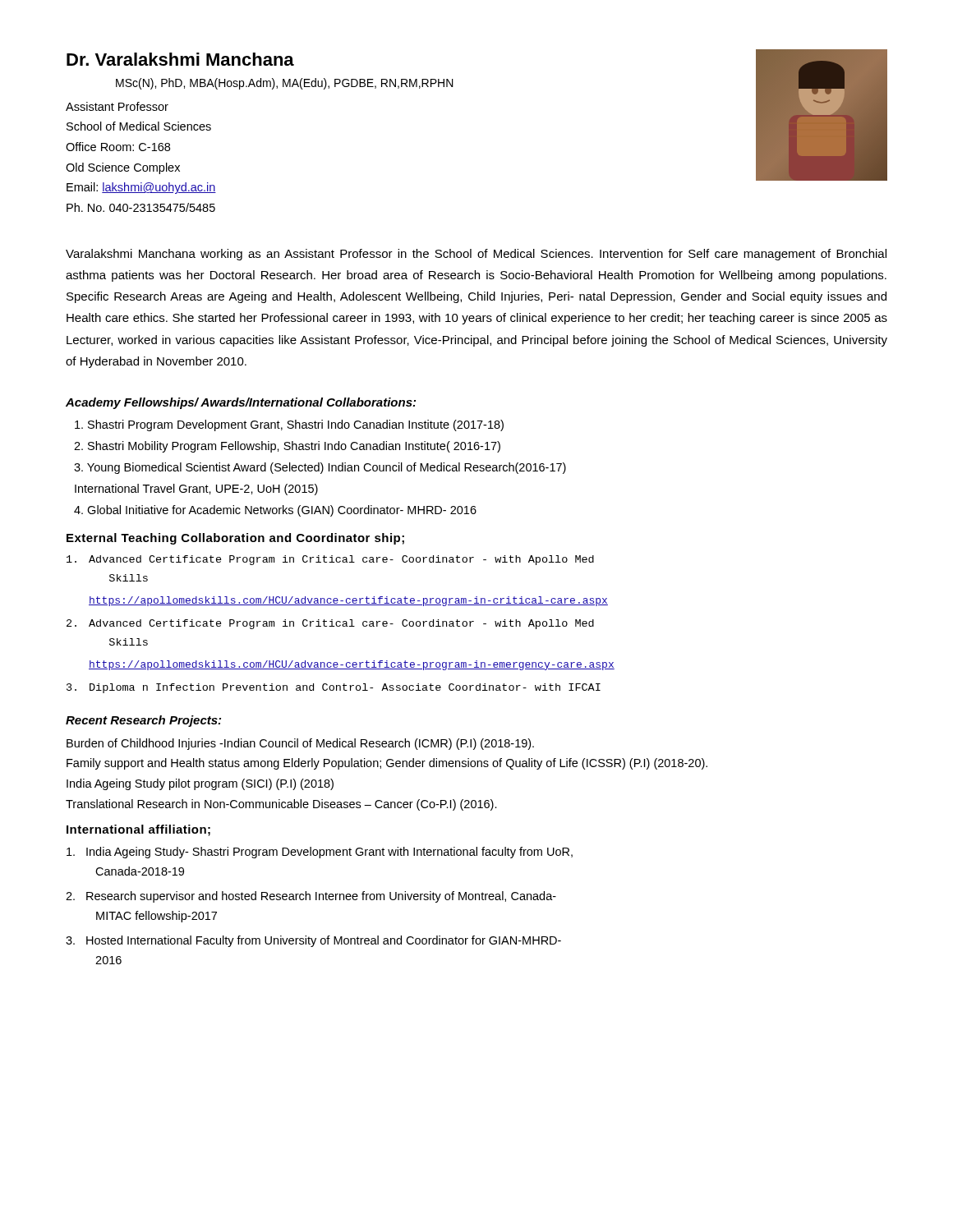Image resolution: width=953 pixels, height=1232 pixels.
Task: Point to the text block starting "Dr. Varalakshmi Manchana"
Action: (180, 60)
